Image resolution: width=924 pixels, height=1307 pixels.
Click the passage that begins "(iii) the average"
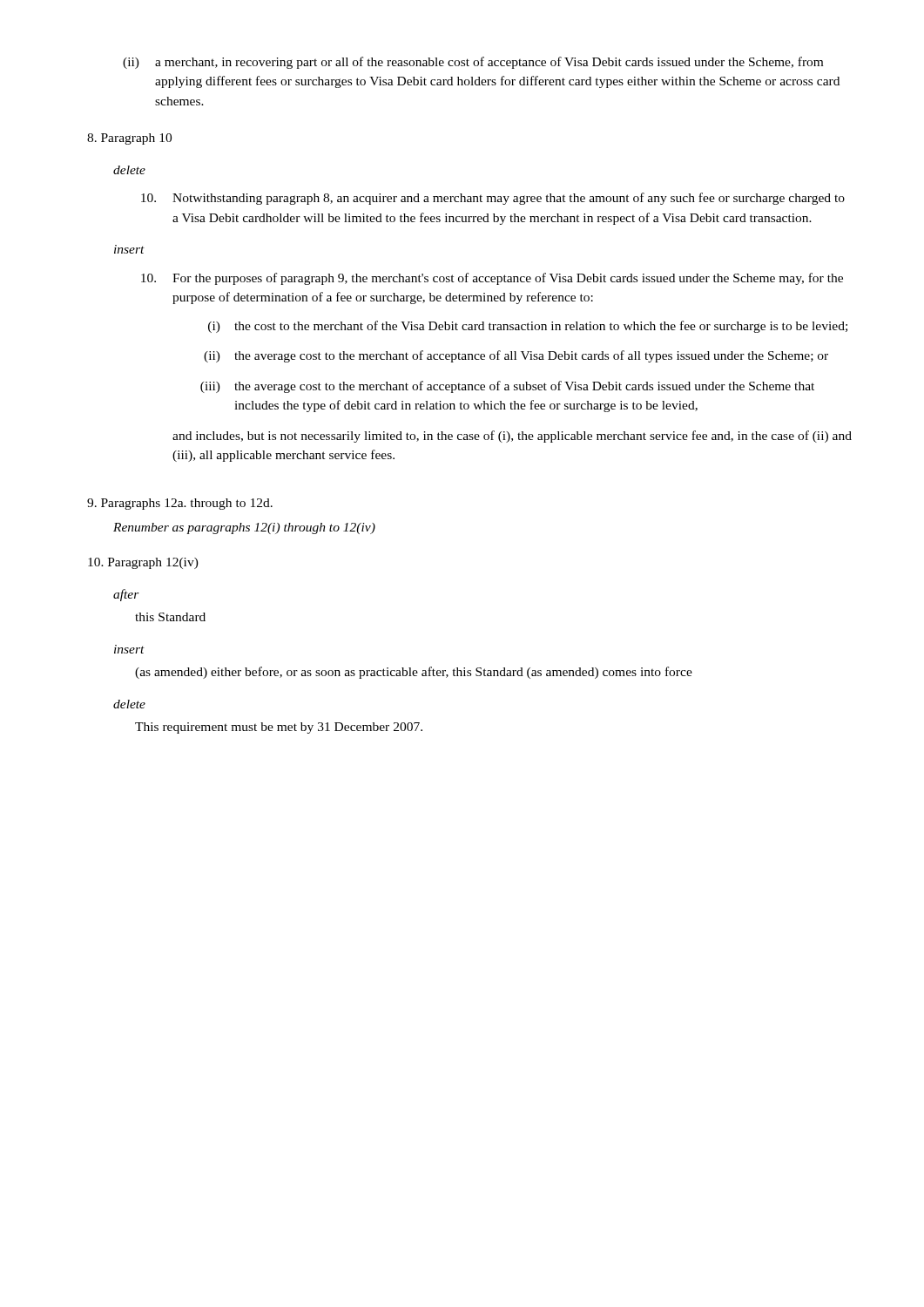[x=513, y=396]
